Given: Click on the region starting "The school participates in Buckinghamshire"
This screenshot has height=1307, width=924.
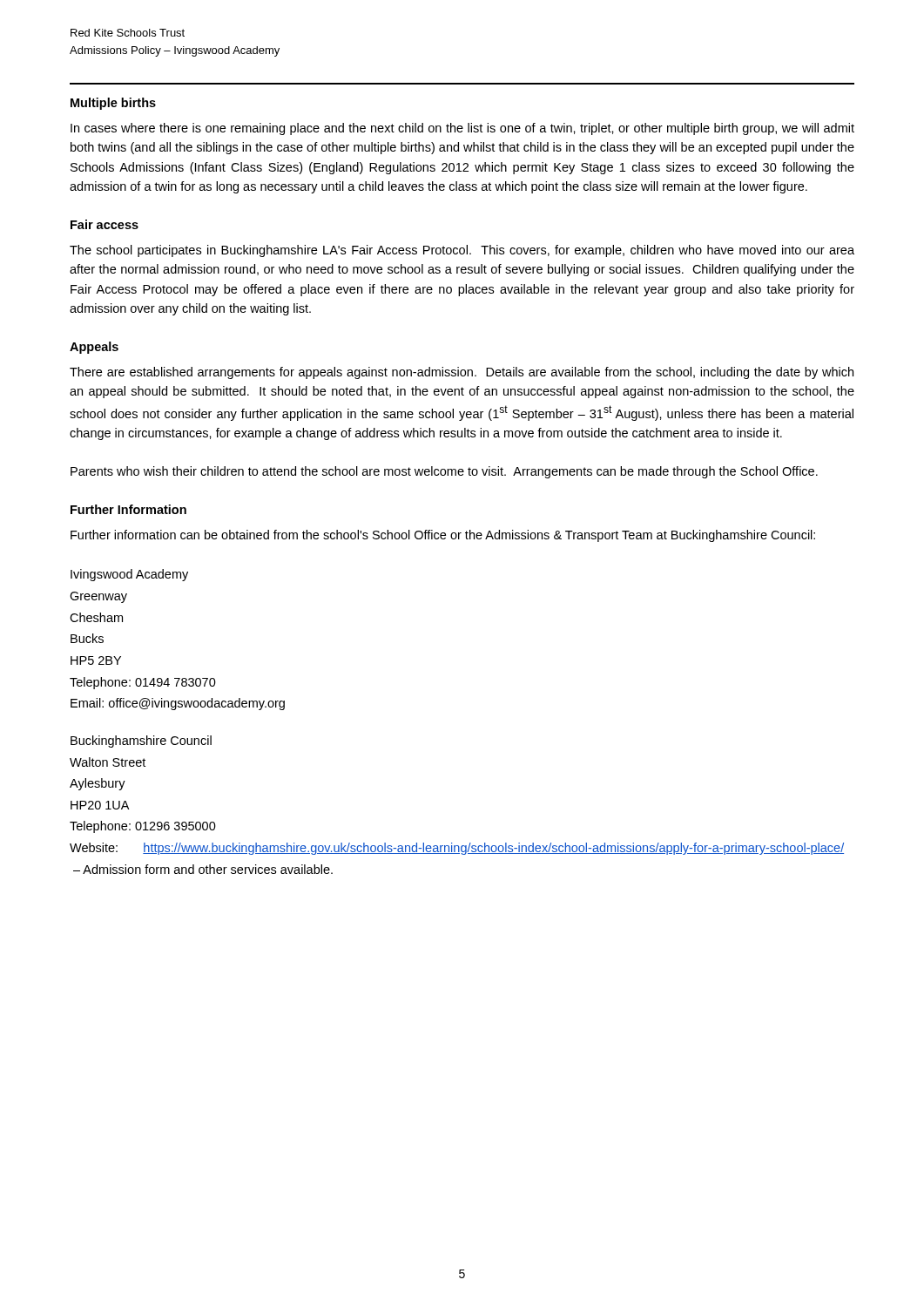Looking at the screenshot, I should pyautogui.click(x=462, y=279).
